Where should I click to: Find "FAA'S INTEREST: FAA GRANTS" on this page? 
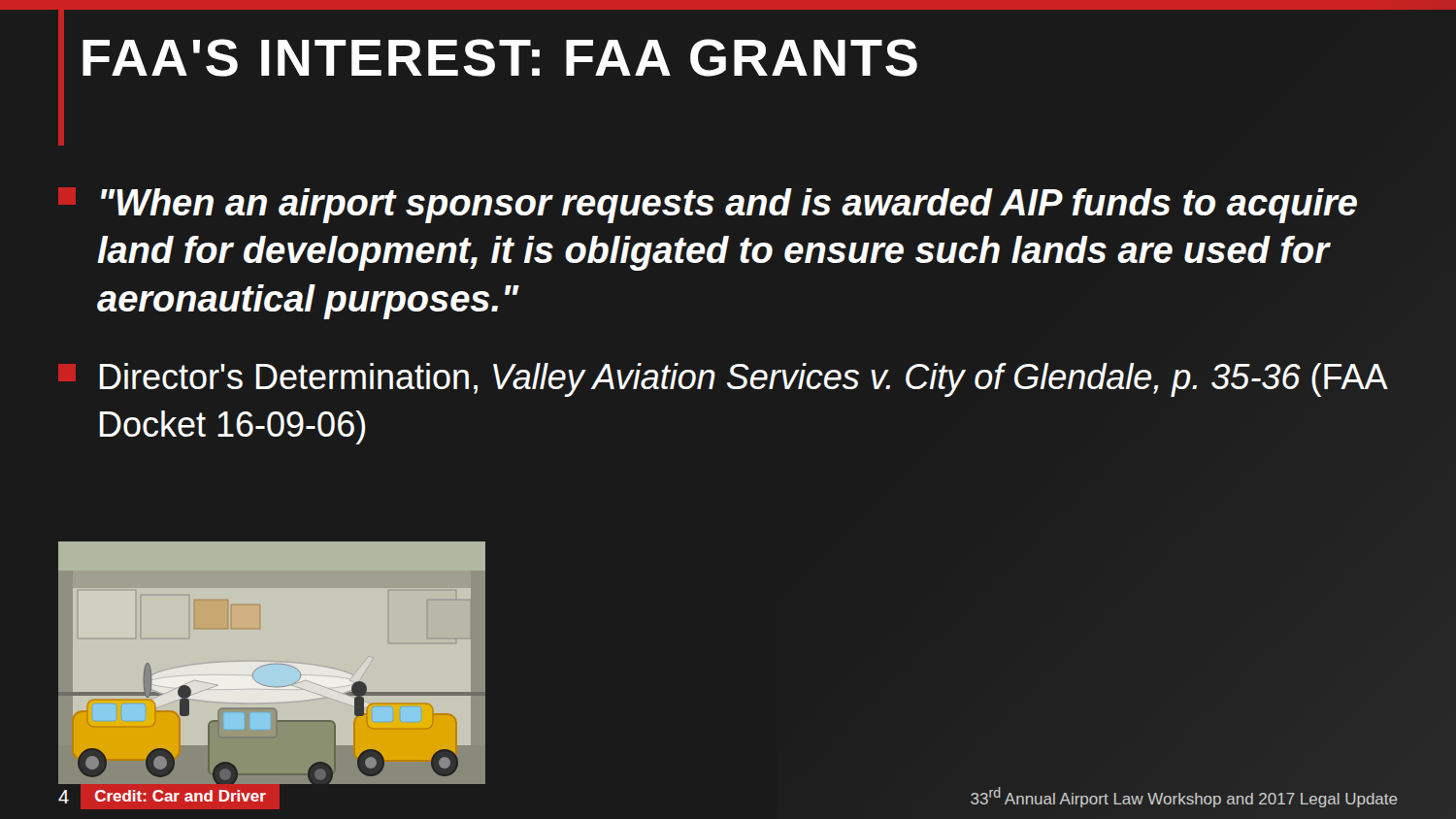[x=500, y=57]
